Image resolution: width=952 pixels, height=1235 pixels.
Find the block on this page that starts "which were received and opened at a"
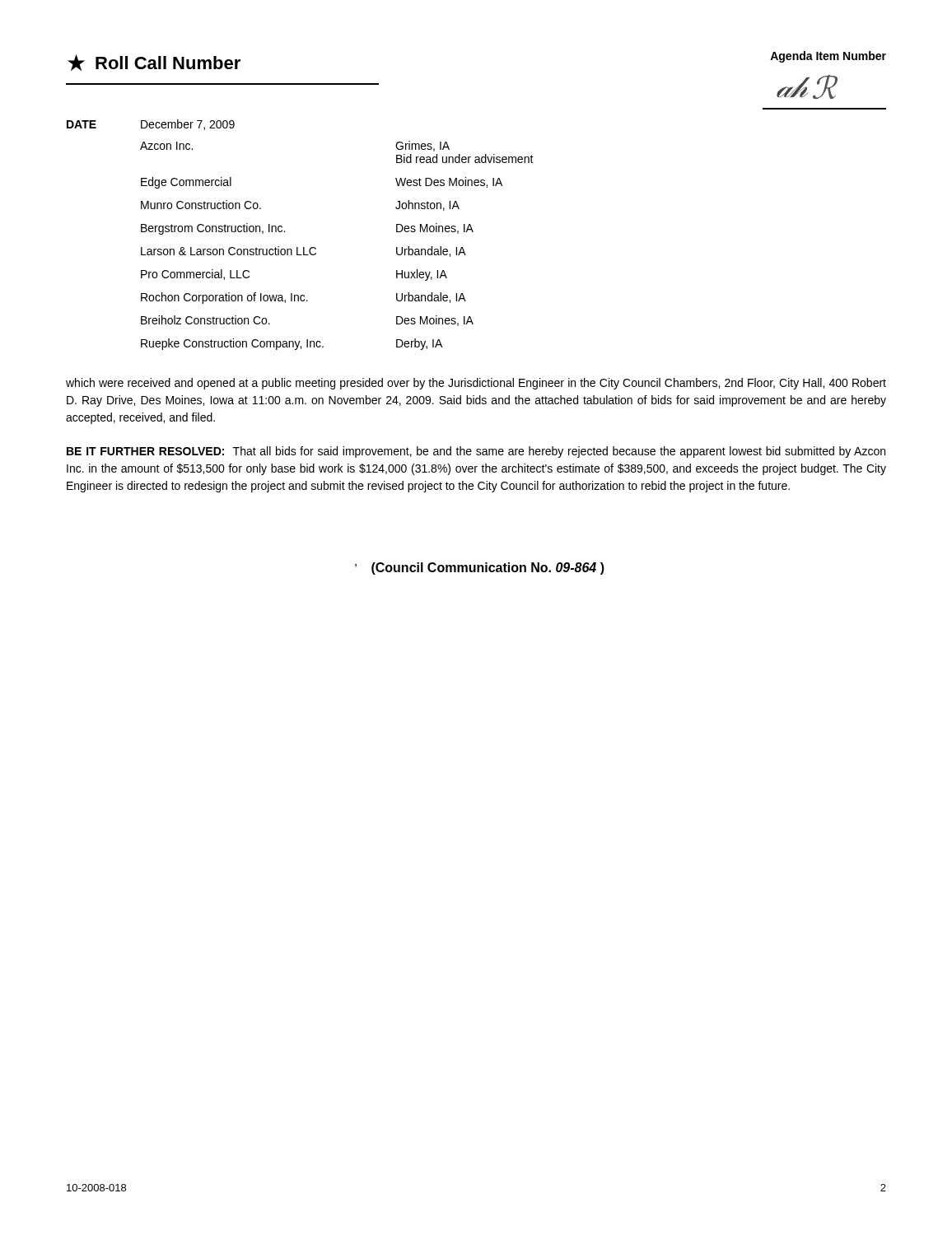click(476, 400)
